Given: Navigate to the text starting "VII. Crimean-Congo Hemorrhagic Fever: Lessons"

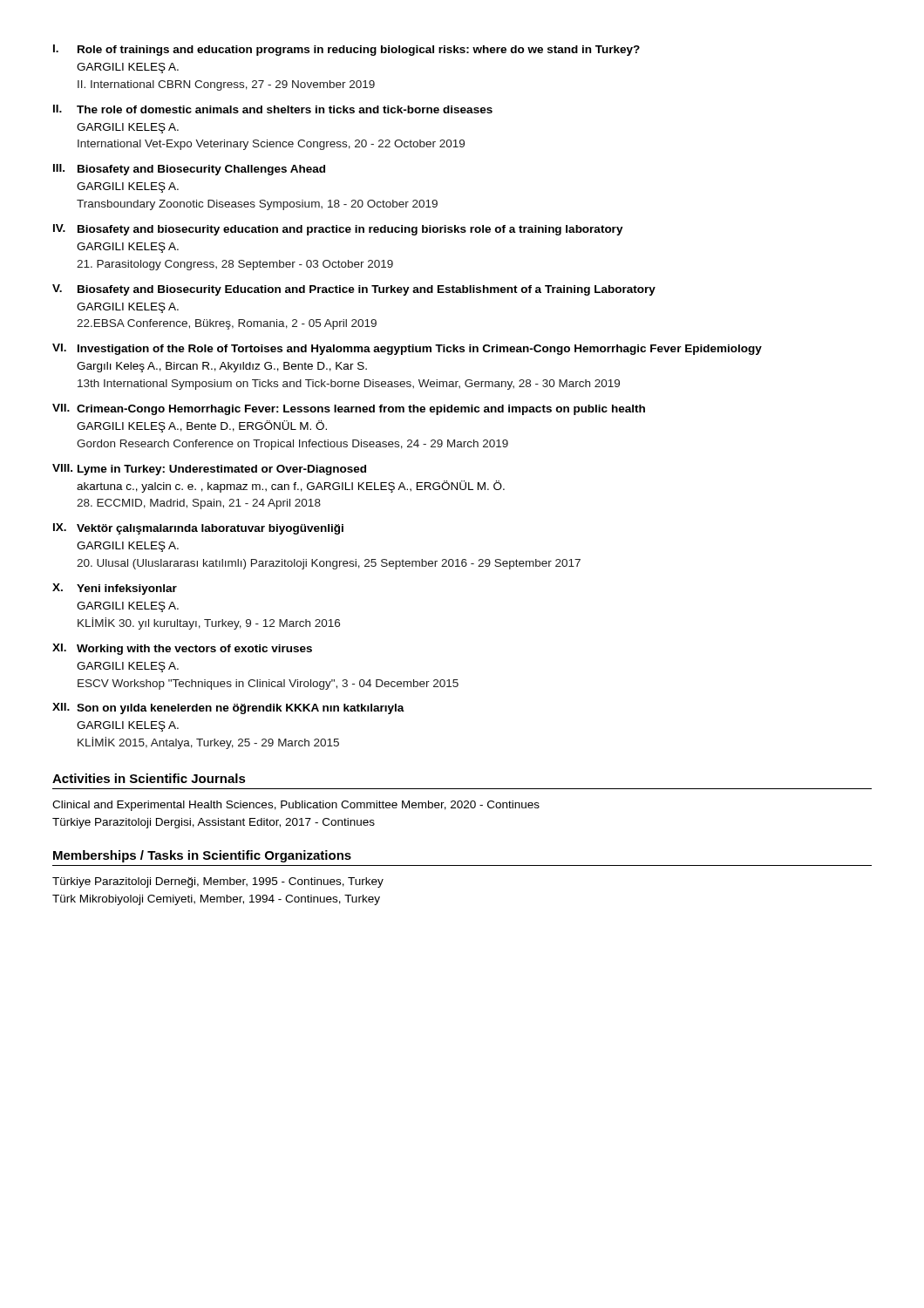Looking at the screenshot, I should point(349,409).
